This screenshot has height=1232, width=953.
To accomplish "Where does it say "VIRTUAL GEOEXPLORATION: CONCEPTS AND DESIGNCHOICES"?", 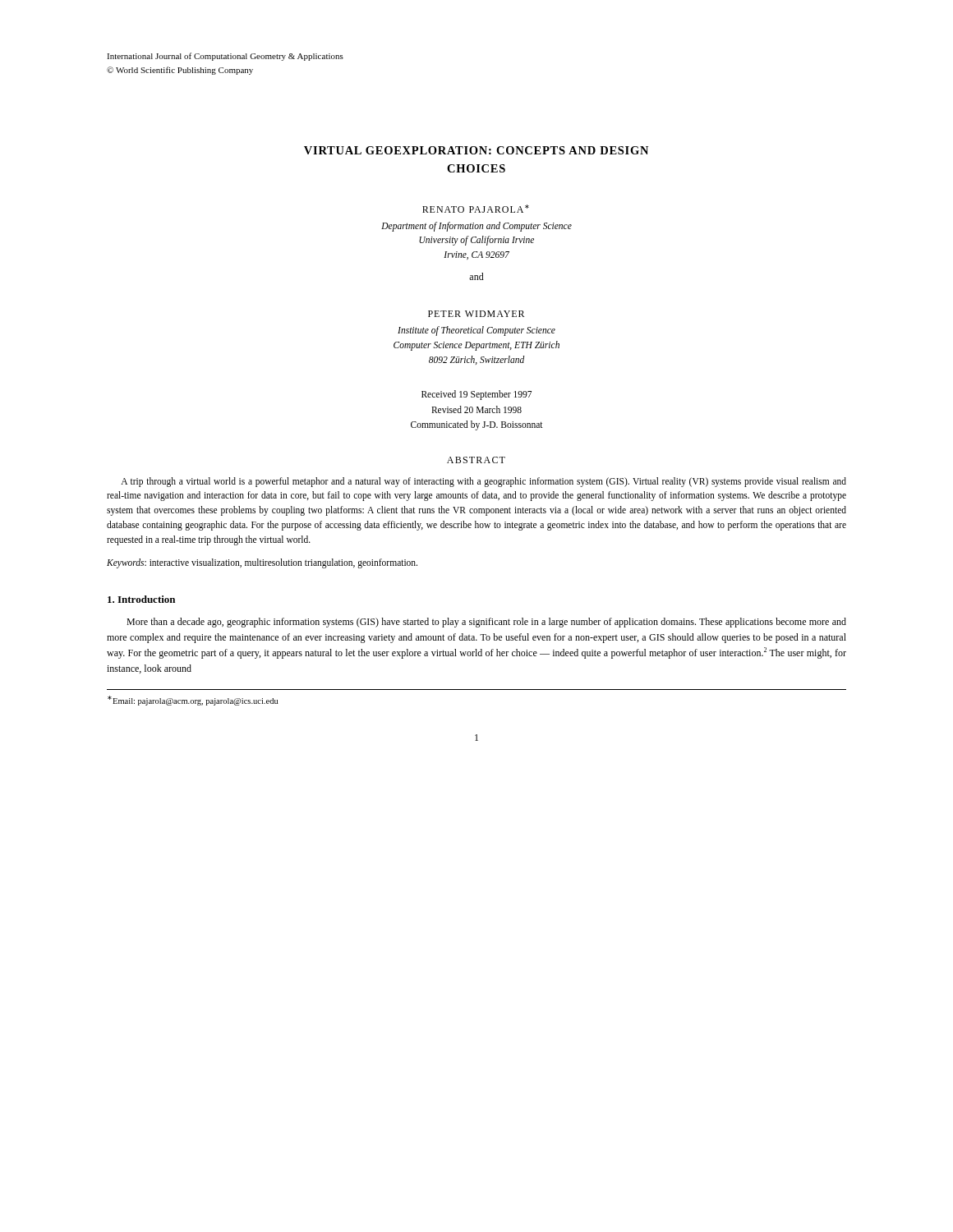I will coord(476,159).
